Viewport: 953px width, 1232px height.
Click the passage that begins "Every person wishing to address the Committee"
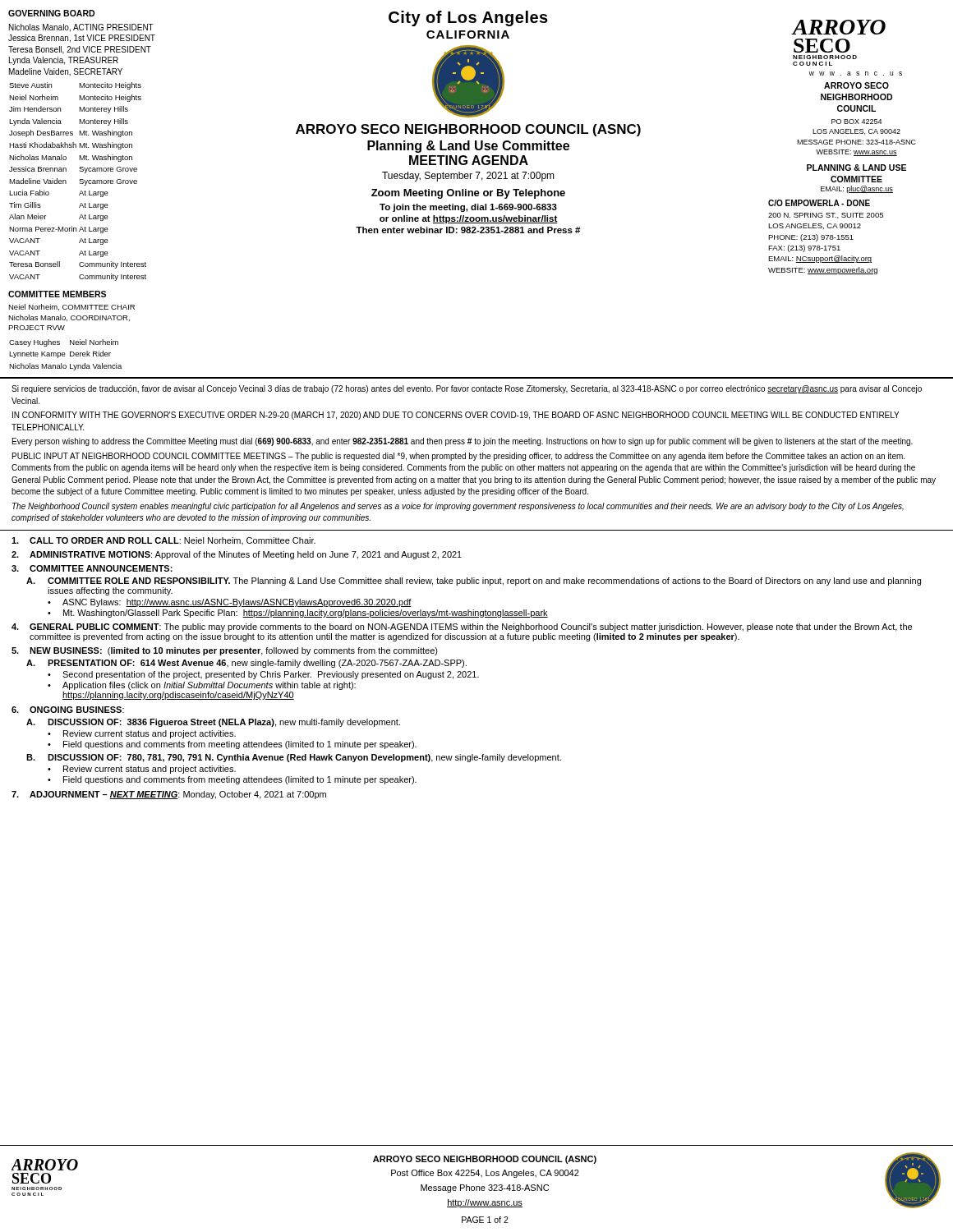[x=462, y=442]
